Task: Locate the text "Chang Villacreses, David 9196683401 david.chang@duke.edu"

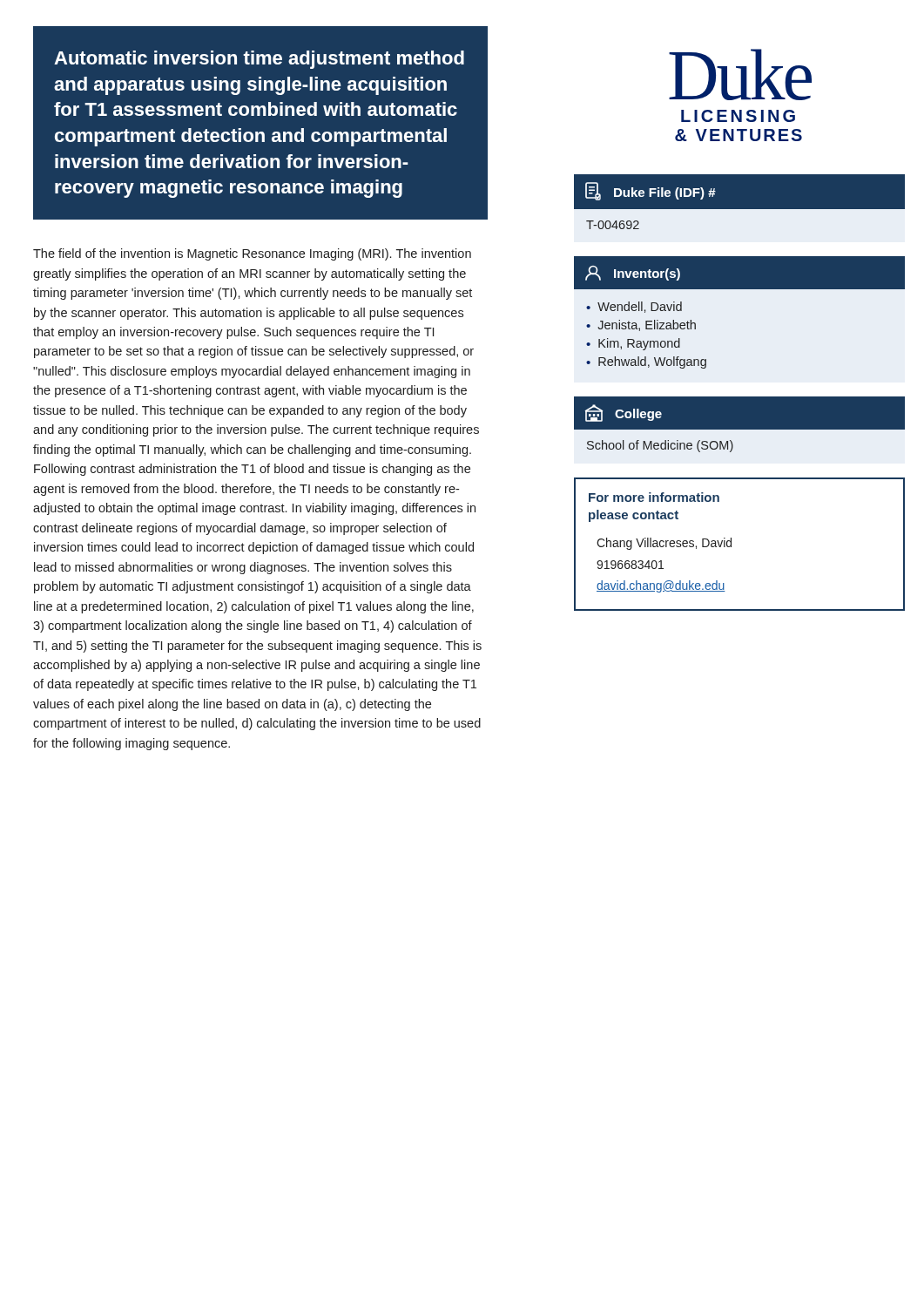Action: (x=665, y=564)
